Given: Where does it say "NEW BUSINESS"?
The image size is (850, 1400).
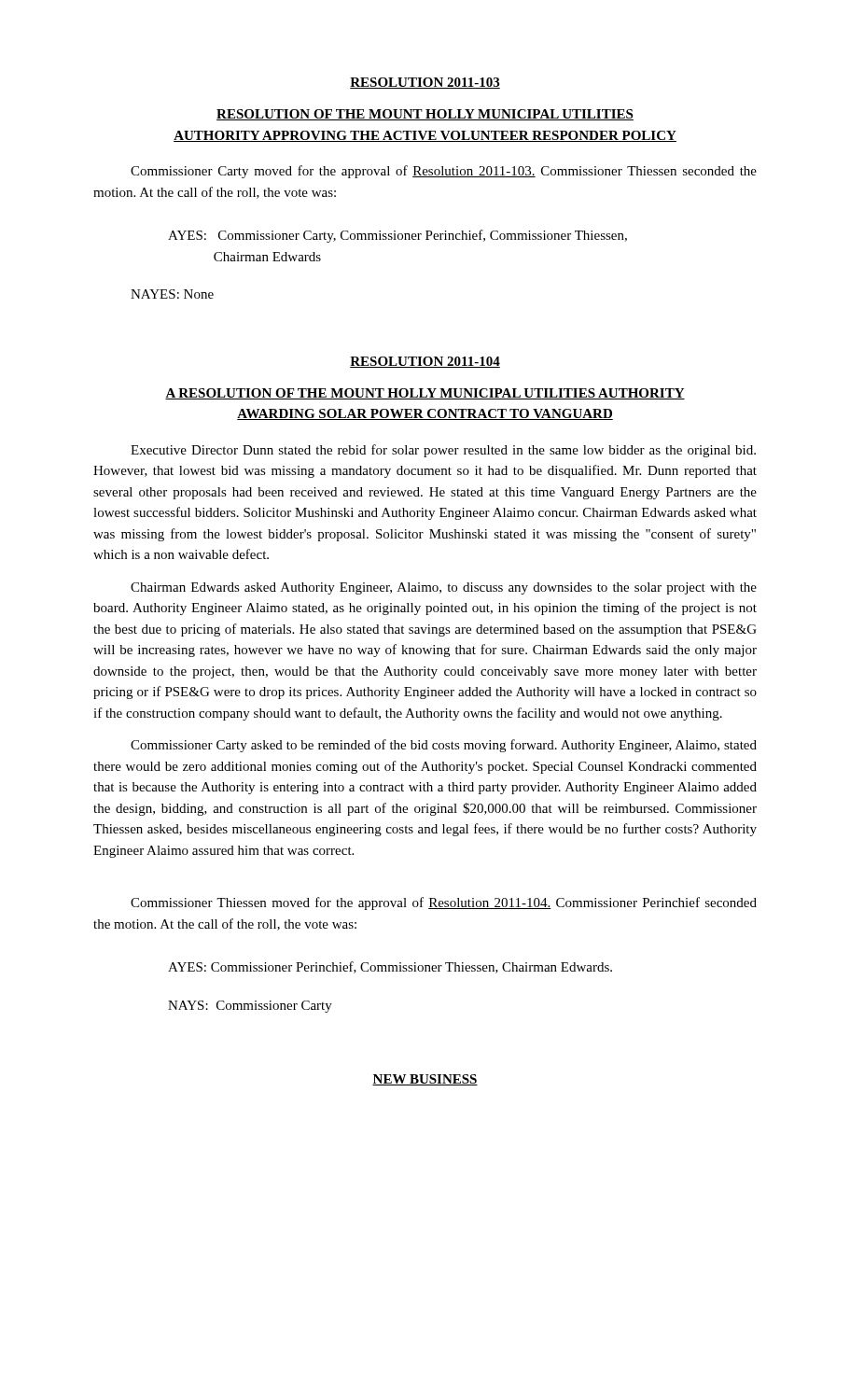Looking at the screenshot, I should (x=425, y=1079).
